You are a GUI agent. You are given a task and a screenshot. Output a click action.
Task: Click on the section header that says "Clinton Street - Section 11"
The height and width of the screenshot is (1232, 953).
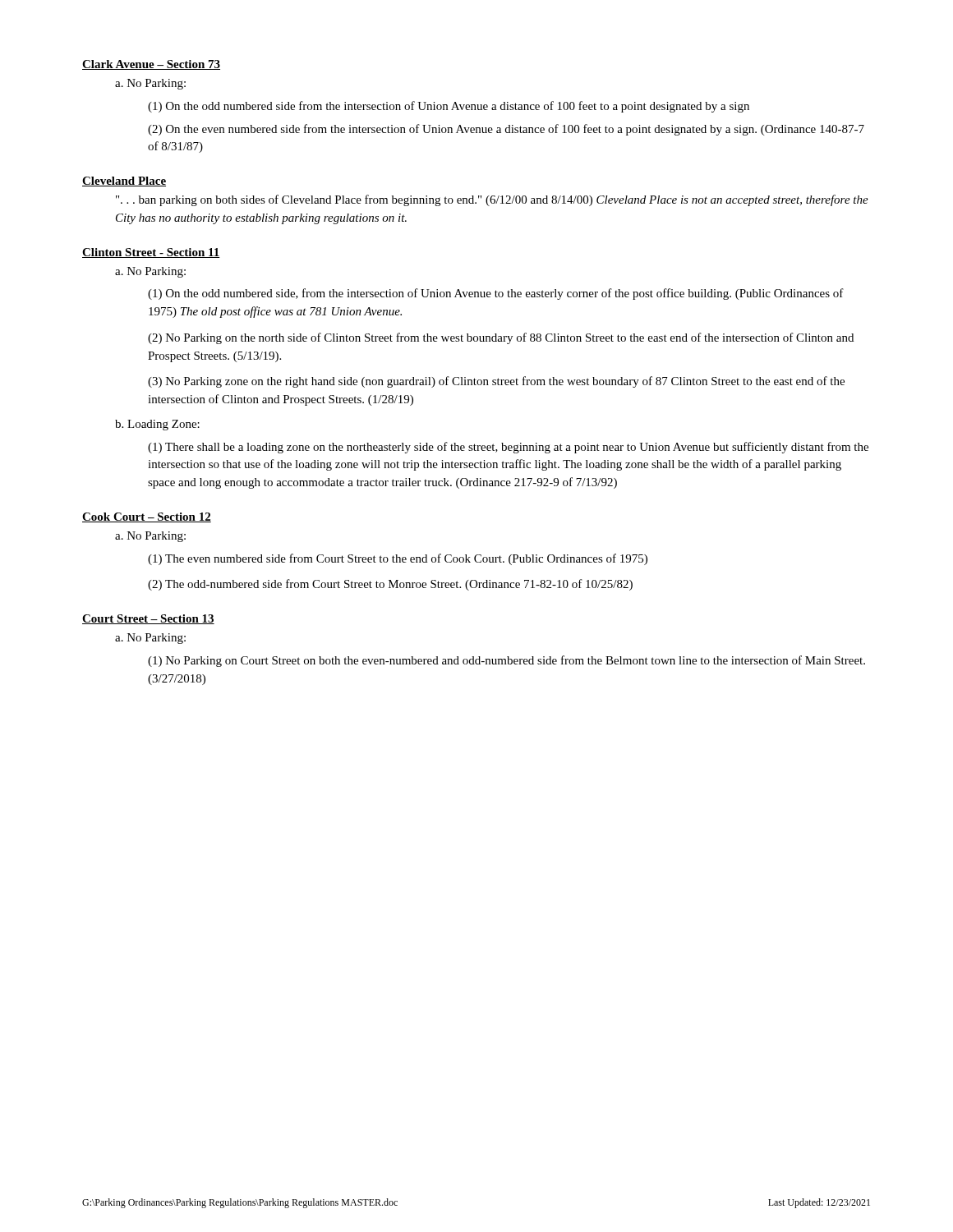(x=151, y=252)
